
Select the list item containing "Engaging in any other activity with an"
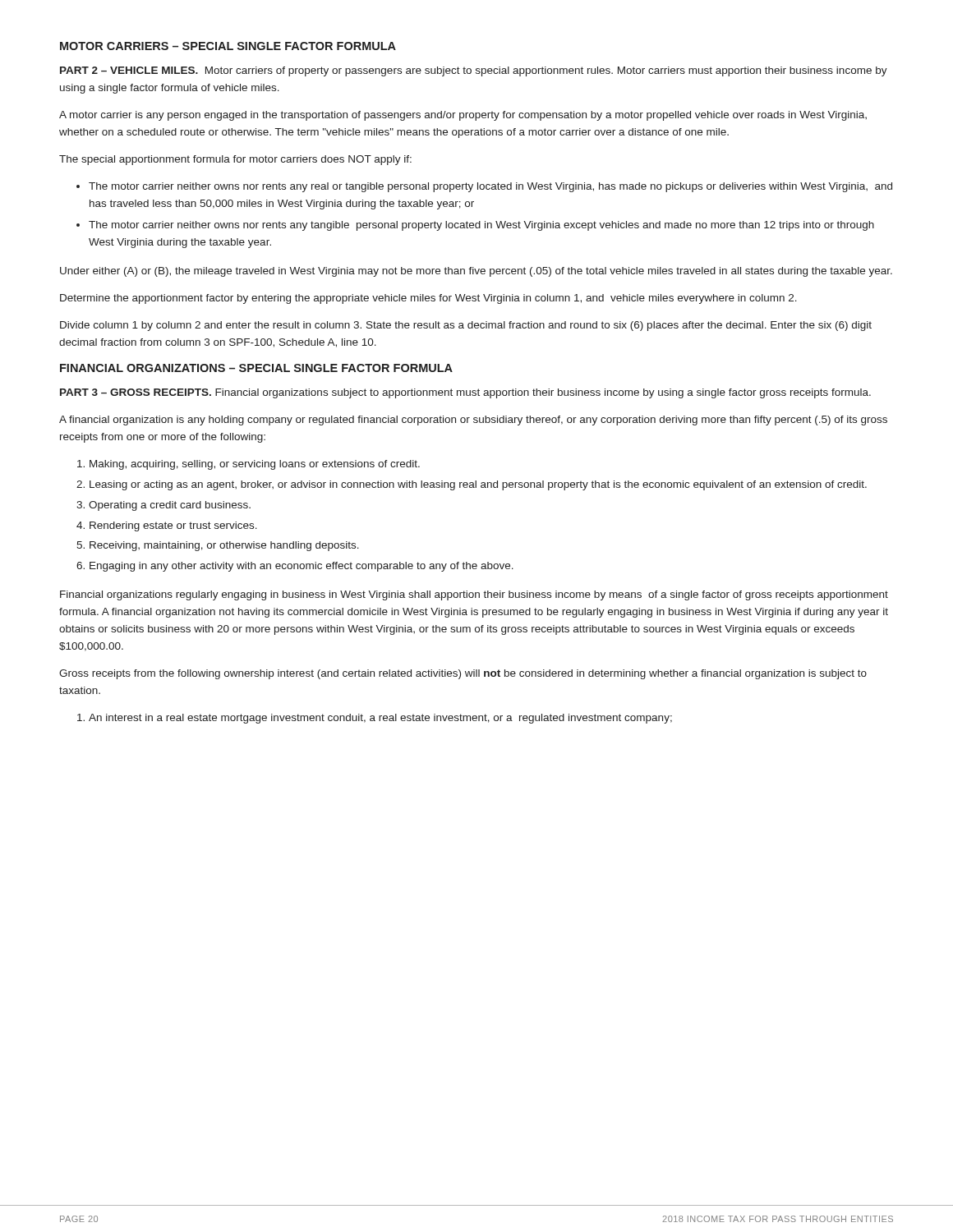[x=301, y=566]
